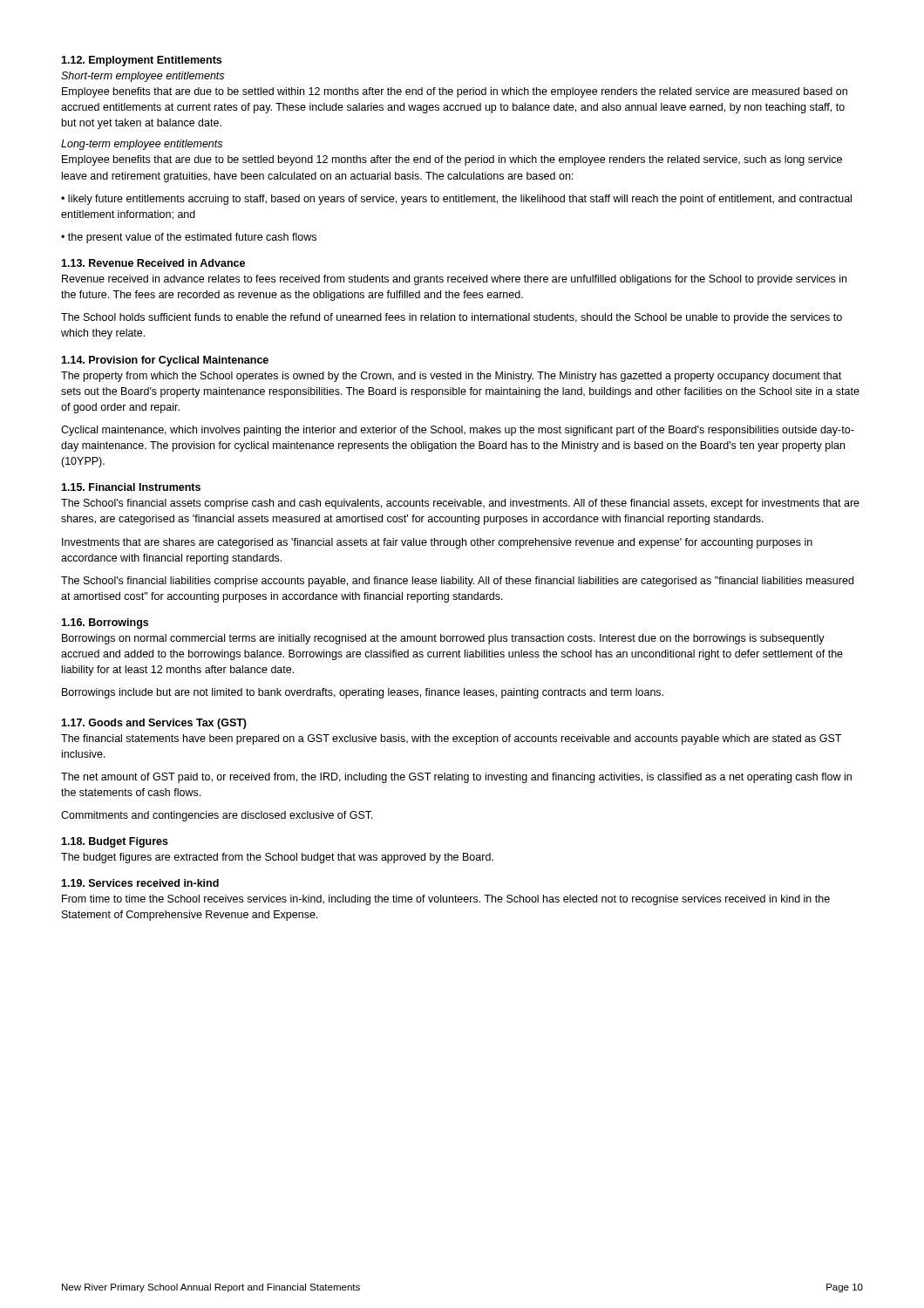Find the text block containing "From time to time the"

click(462, 907)
